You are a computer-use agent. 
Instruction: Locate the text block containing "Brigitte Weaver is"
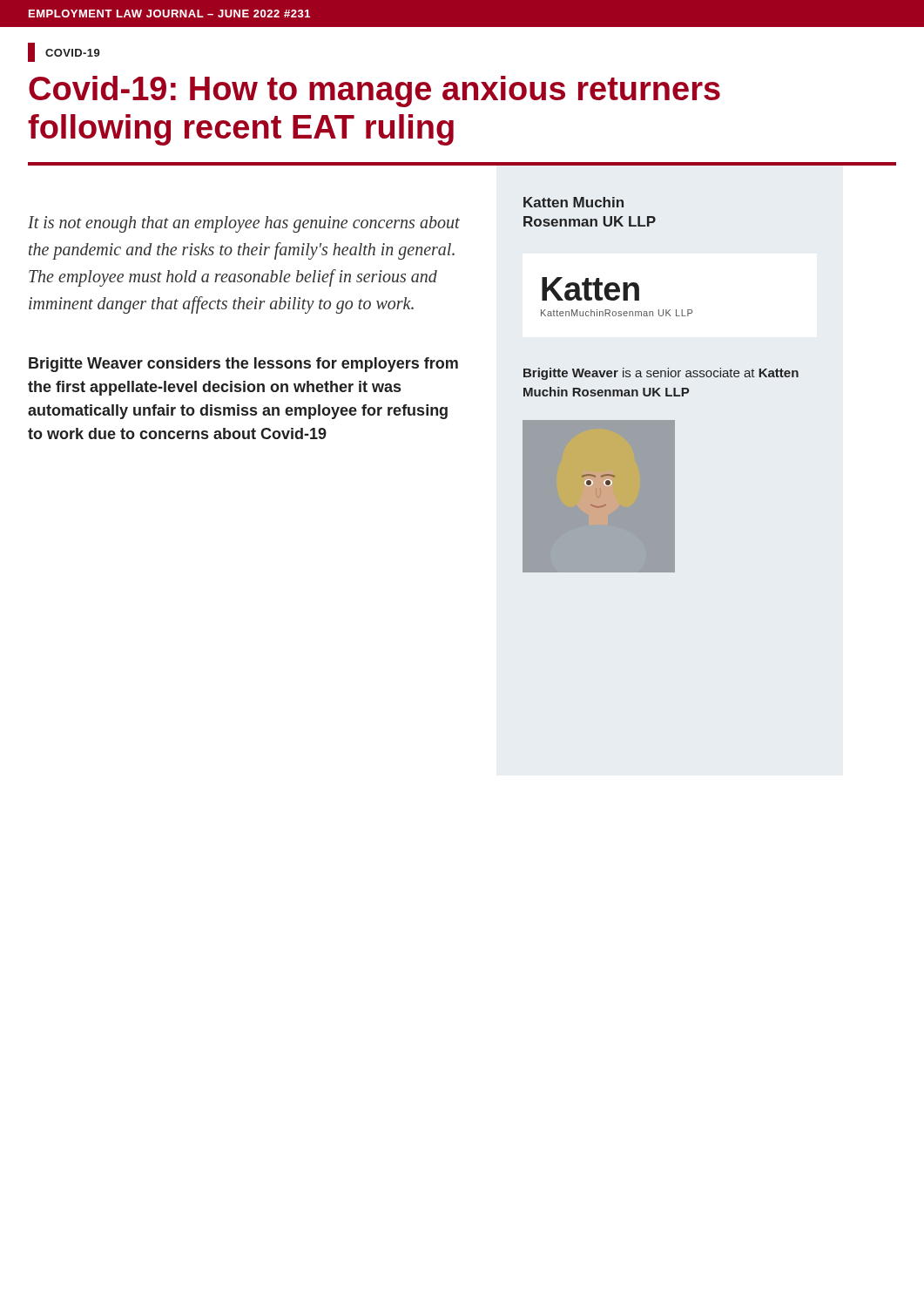point(661,382)
